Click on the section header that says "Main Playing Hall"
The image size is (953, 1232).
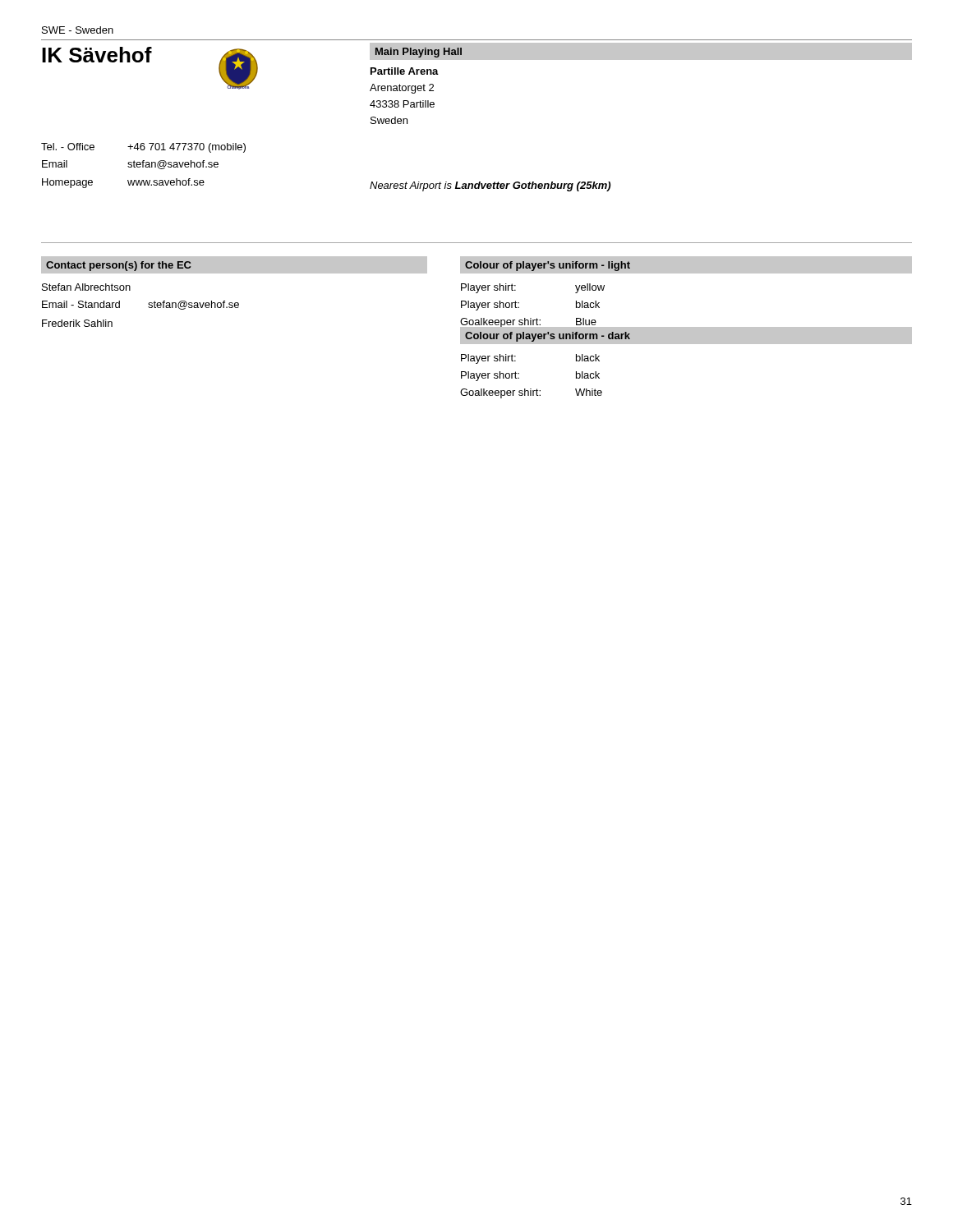(x=641, y=51)
